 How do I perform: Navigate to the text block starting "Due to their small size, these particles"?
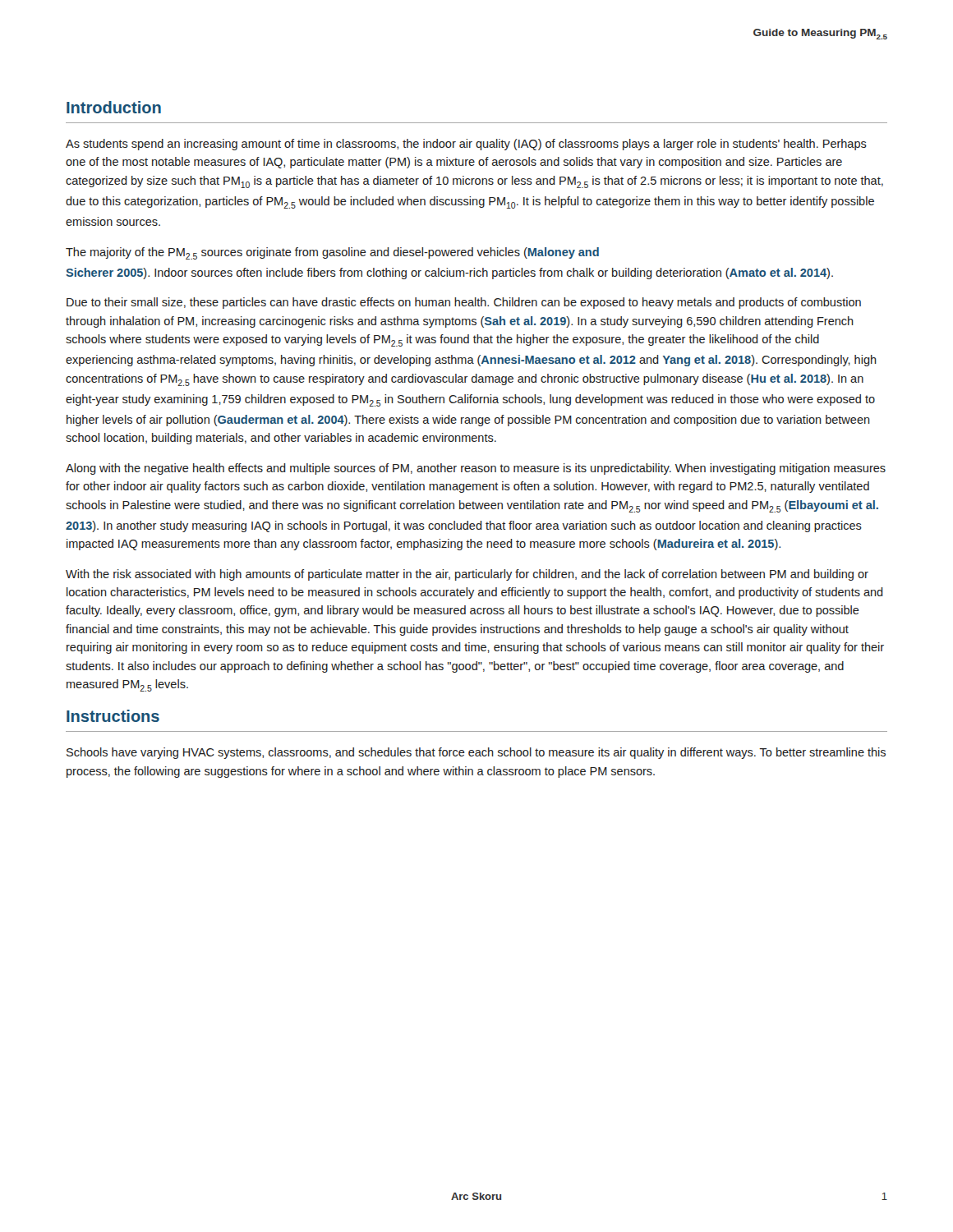tap(471, 370)
